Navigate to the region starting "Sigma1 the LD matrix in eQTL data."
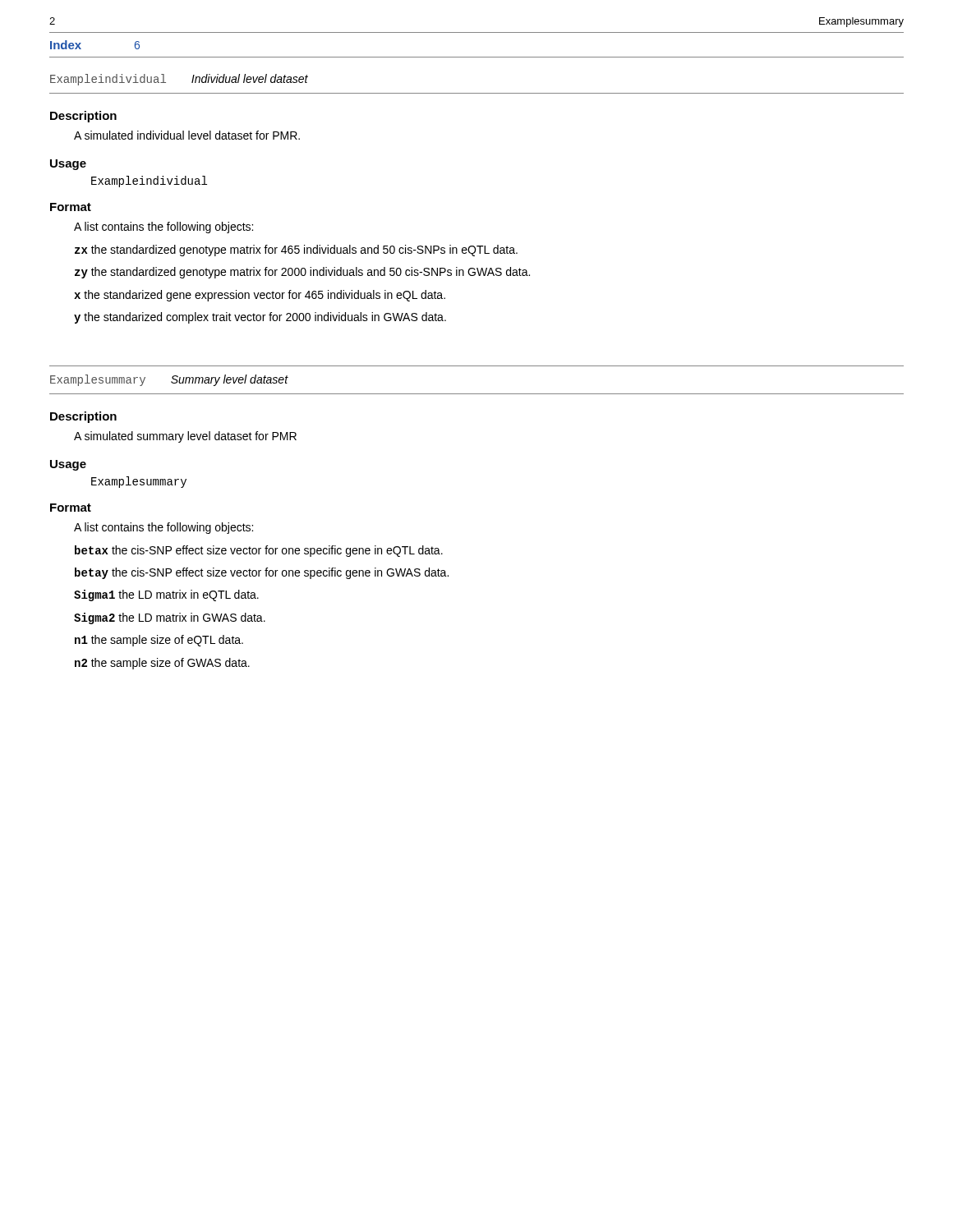Image resolution: width=953 pixels, height=1232 pixels. (x=167, y=595)
